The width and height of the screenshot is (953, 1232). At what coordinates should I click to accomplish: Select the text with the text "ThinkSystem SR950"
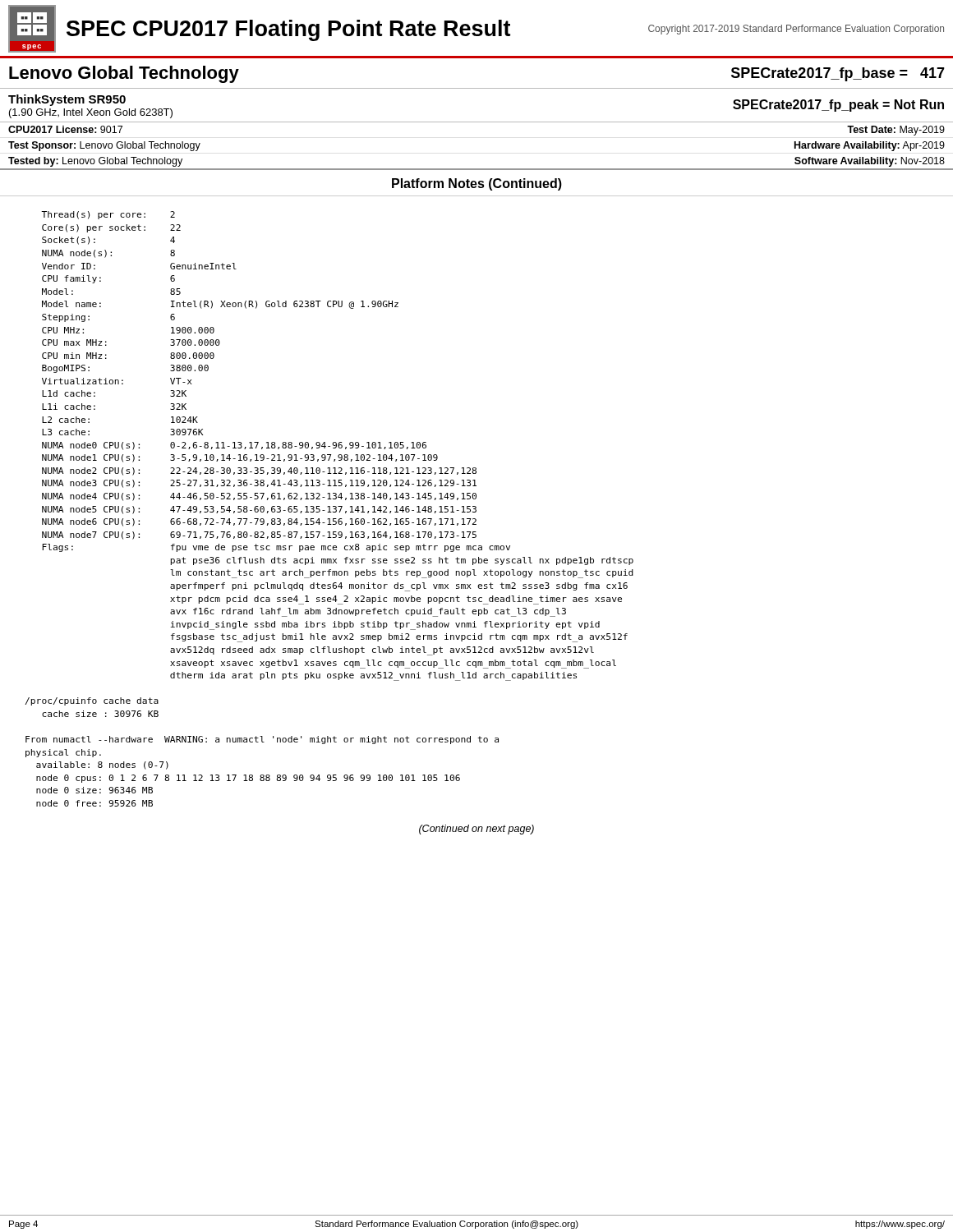coord(67,99)
